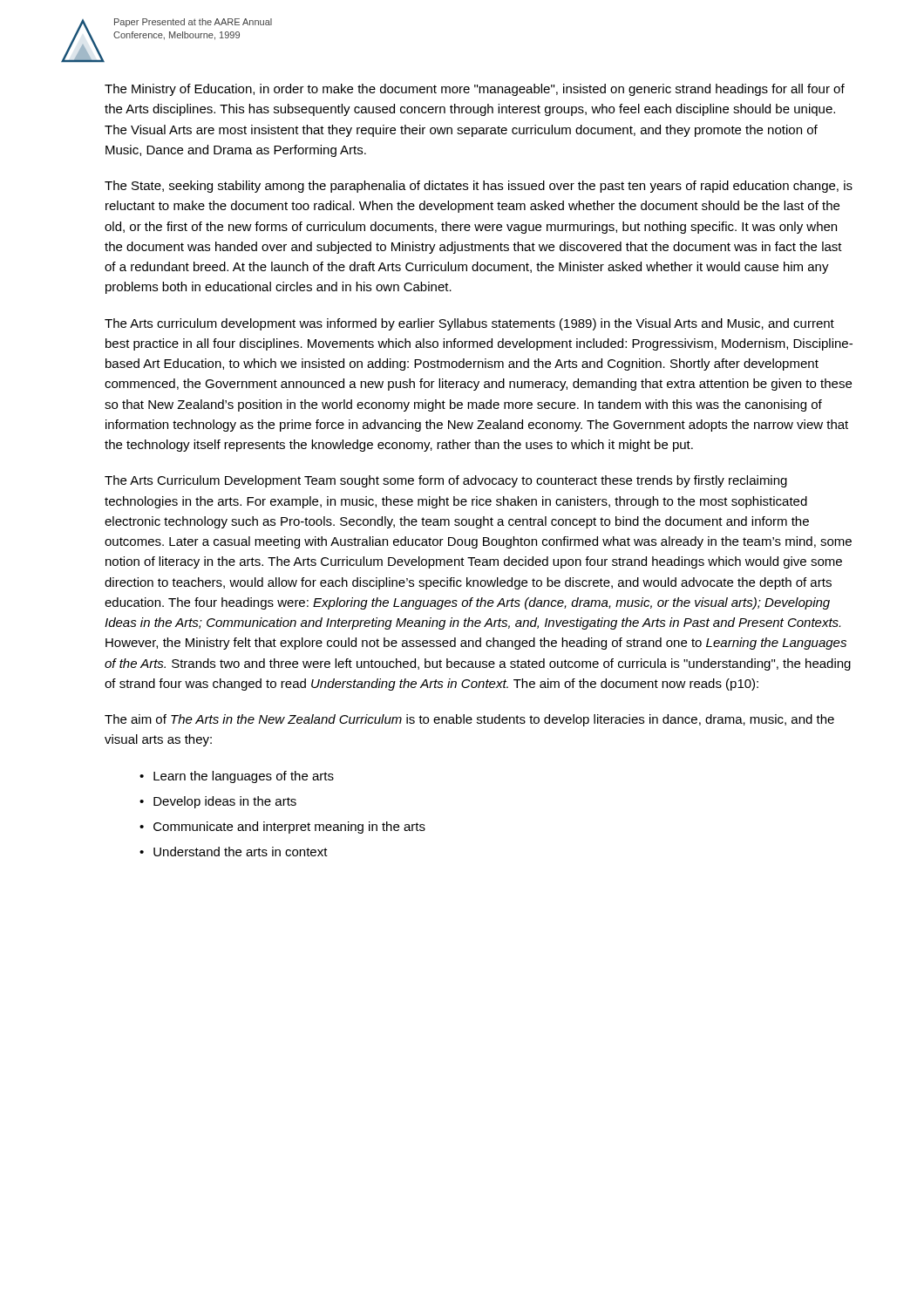Locate the block of text that opens with "The Arts curriculum development was informed by earlier"
The image size is (924, 1308).
pyautogui.click(x=479, y=383)
